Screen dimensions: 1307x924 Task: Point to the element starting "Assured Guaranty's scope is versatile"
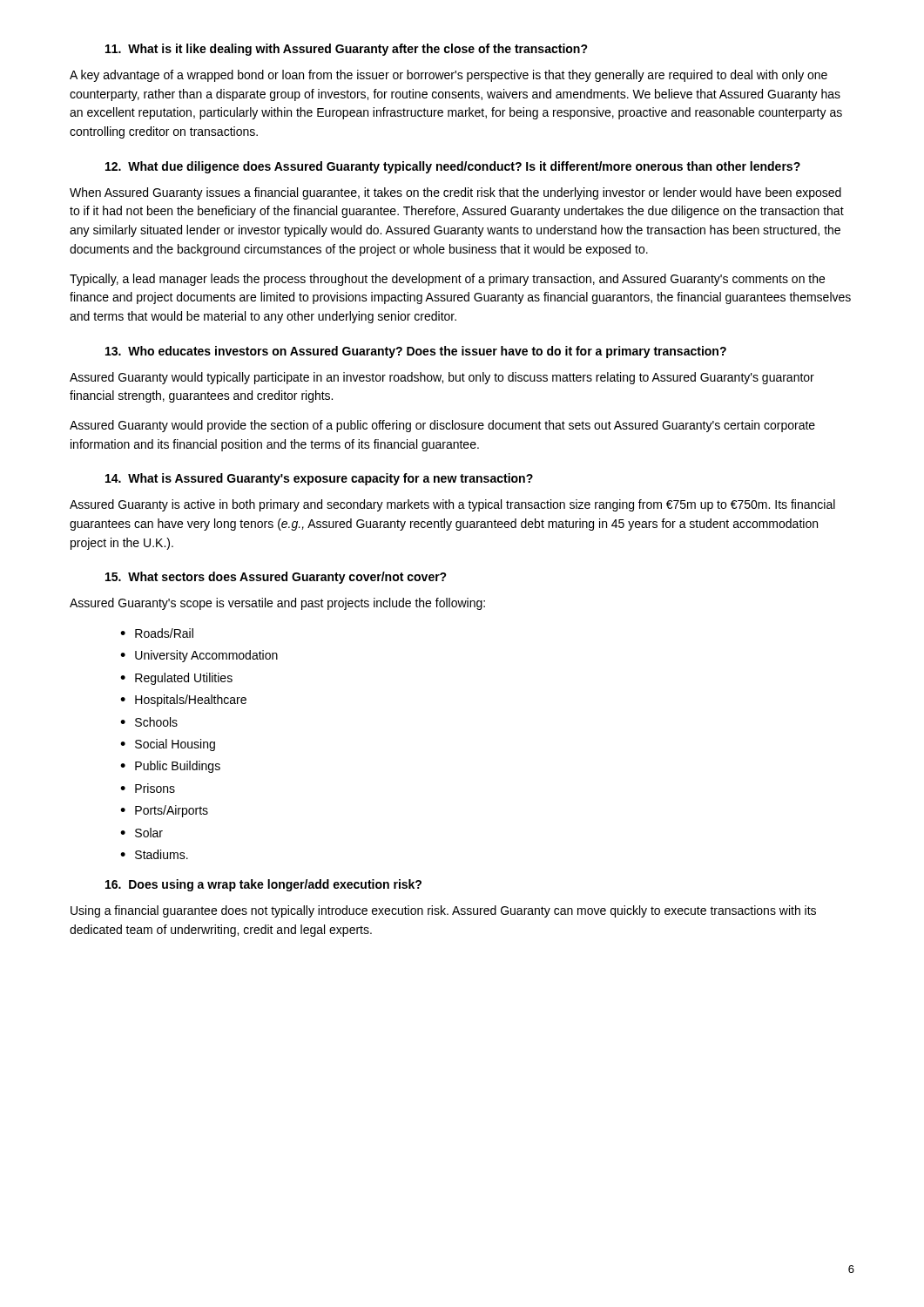click(278, 603)
